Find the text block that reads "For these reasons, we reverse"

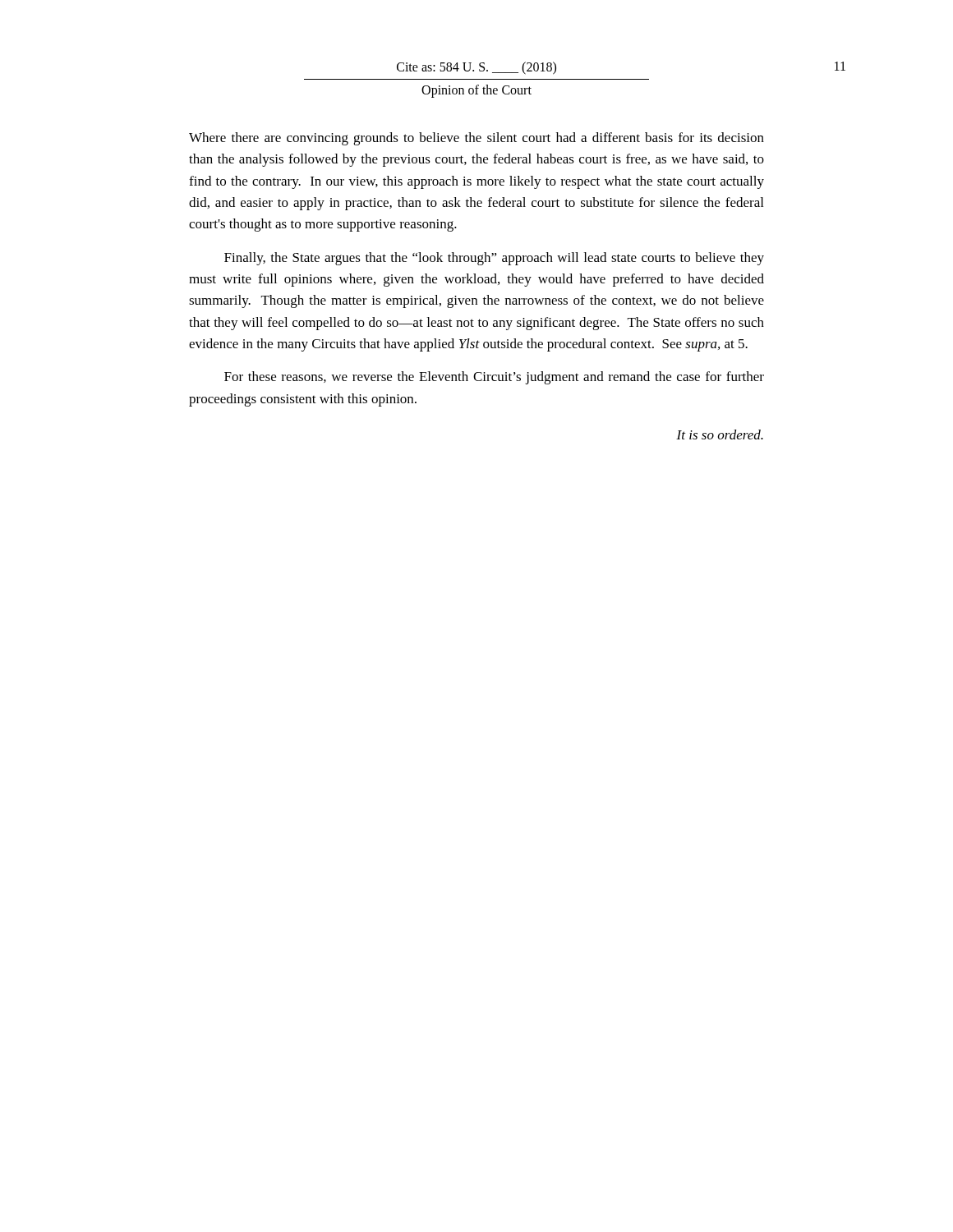click(476, 388)
